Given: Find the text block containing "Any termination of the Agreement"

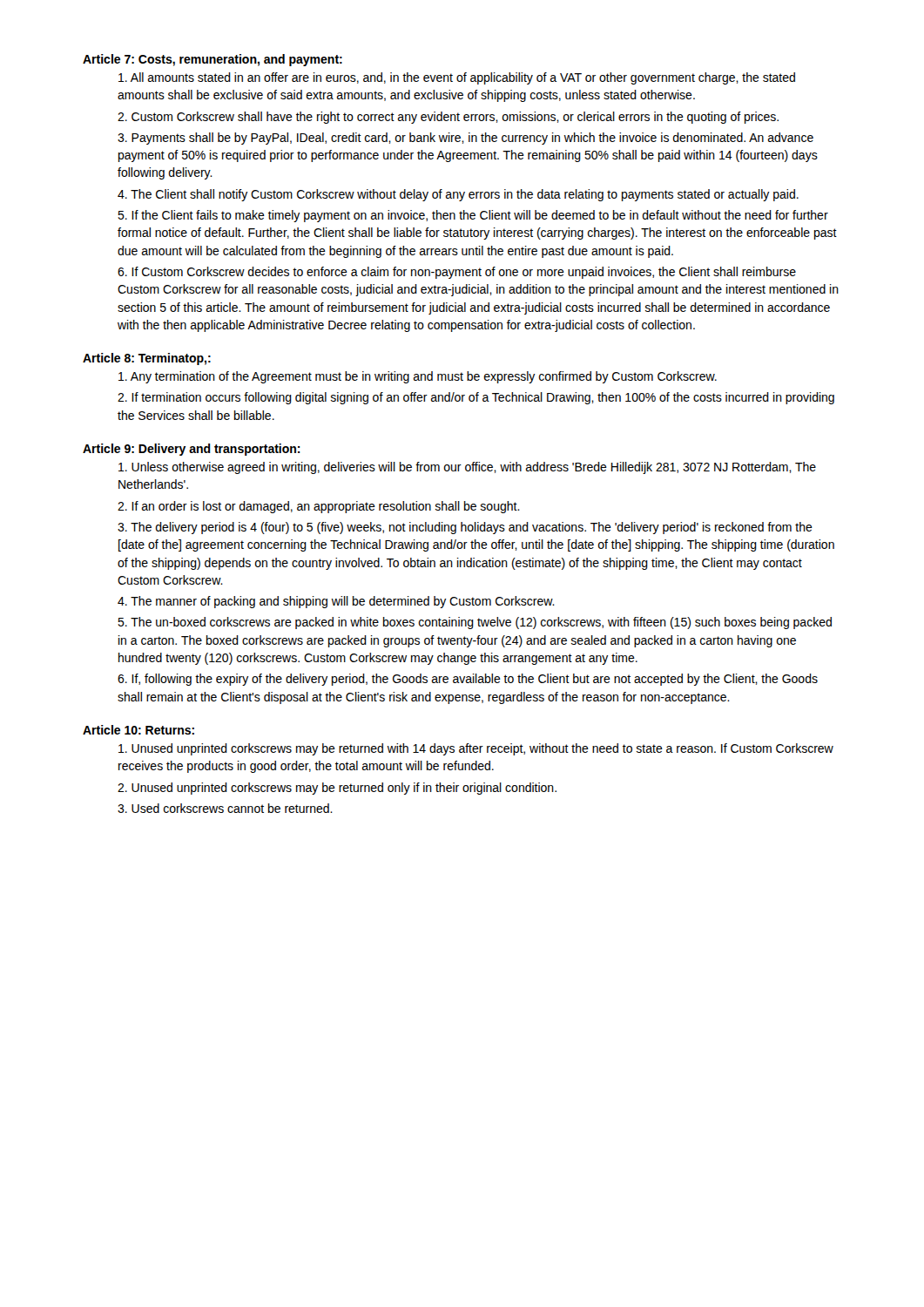Looking at the screenshot, I should [x=417, y=377].
